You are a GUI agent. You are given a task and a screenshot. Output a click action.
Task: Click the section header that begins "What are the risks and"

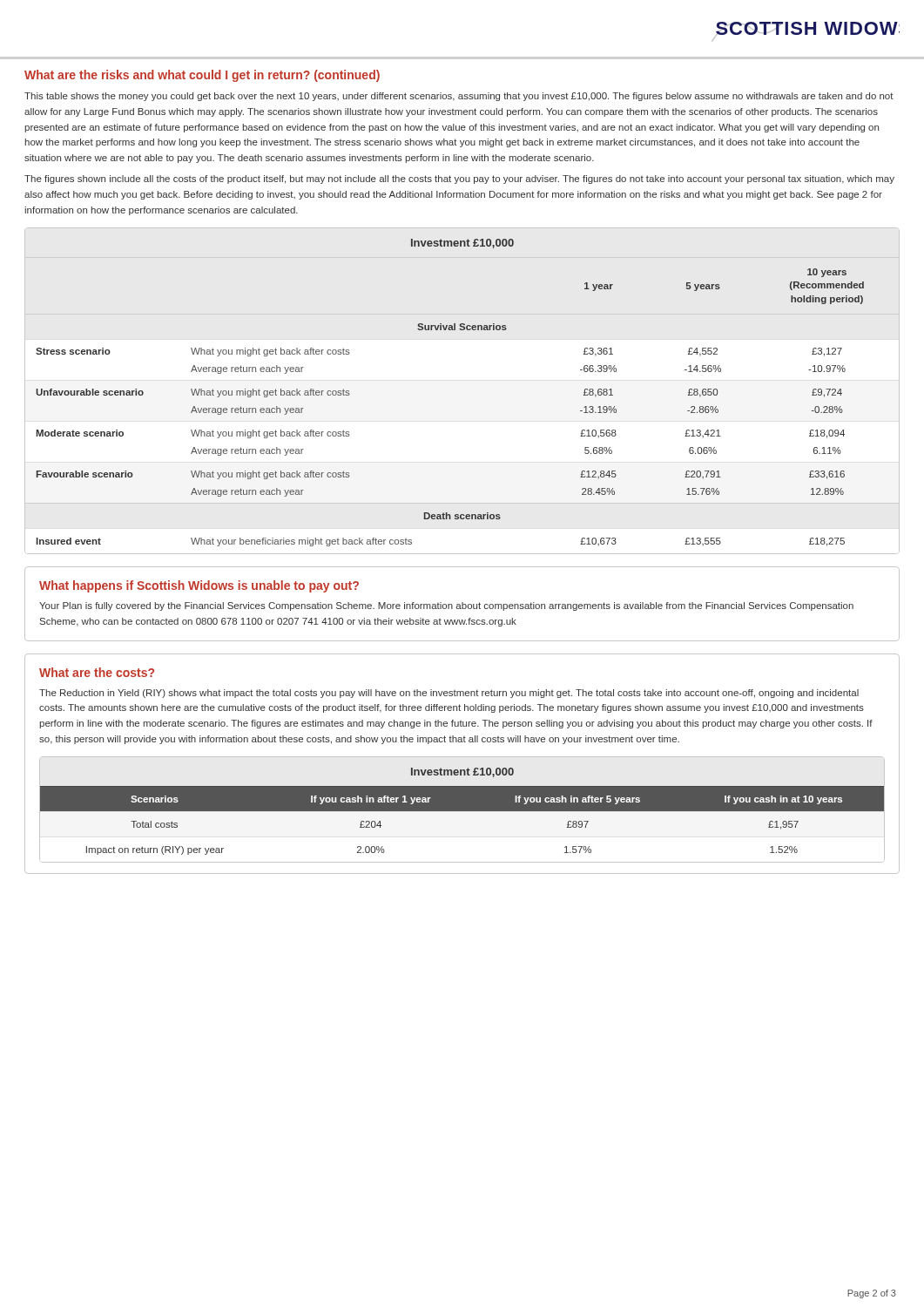(x=202, y=75)
